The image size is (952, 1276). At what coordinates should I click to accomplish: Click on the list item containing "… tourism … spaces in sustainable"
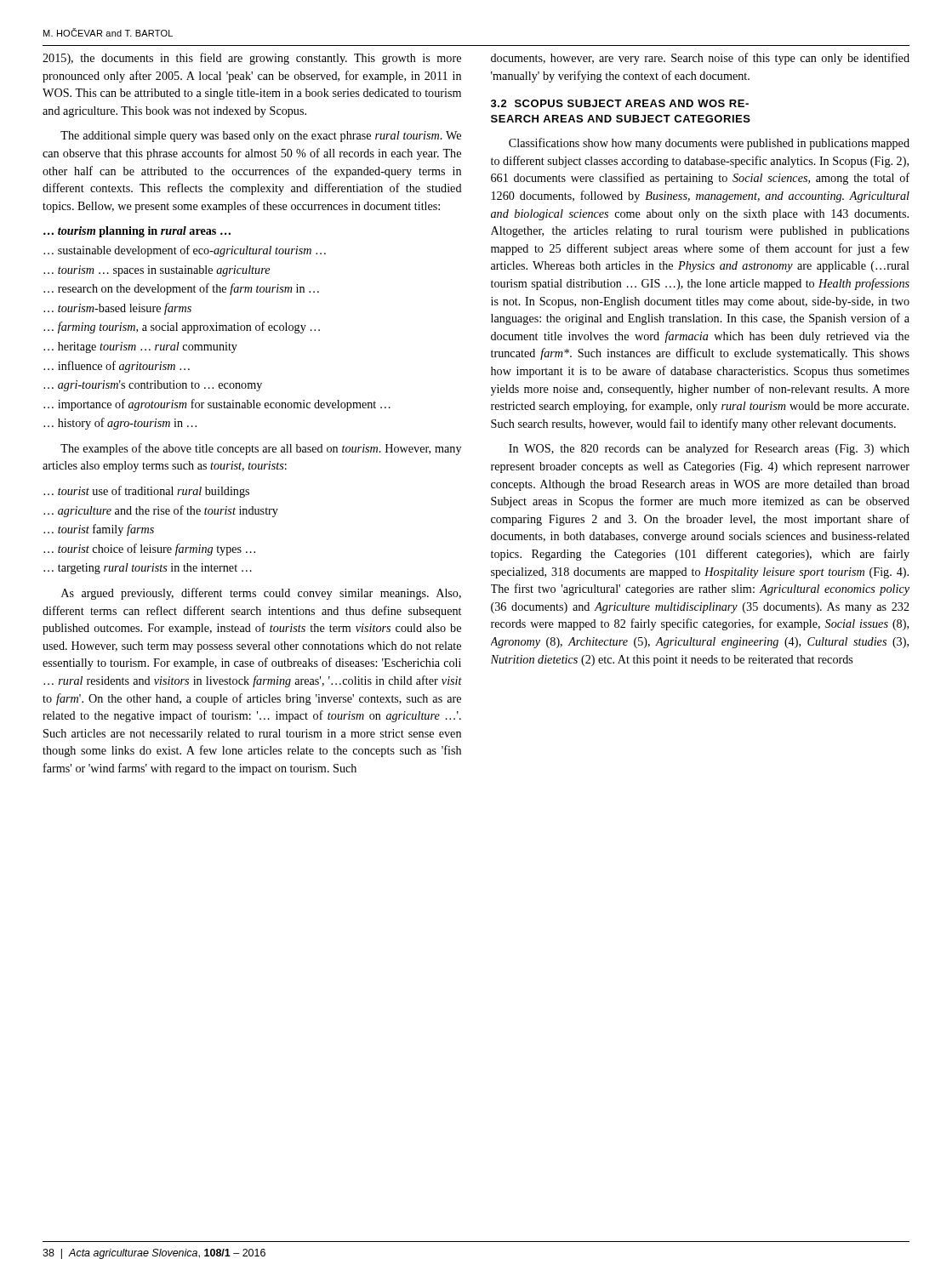tap(156, 269)
